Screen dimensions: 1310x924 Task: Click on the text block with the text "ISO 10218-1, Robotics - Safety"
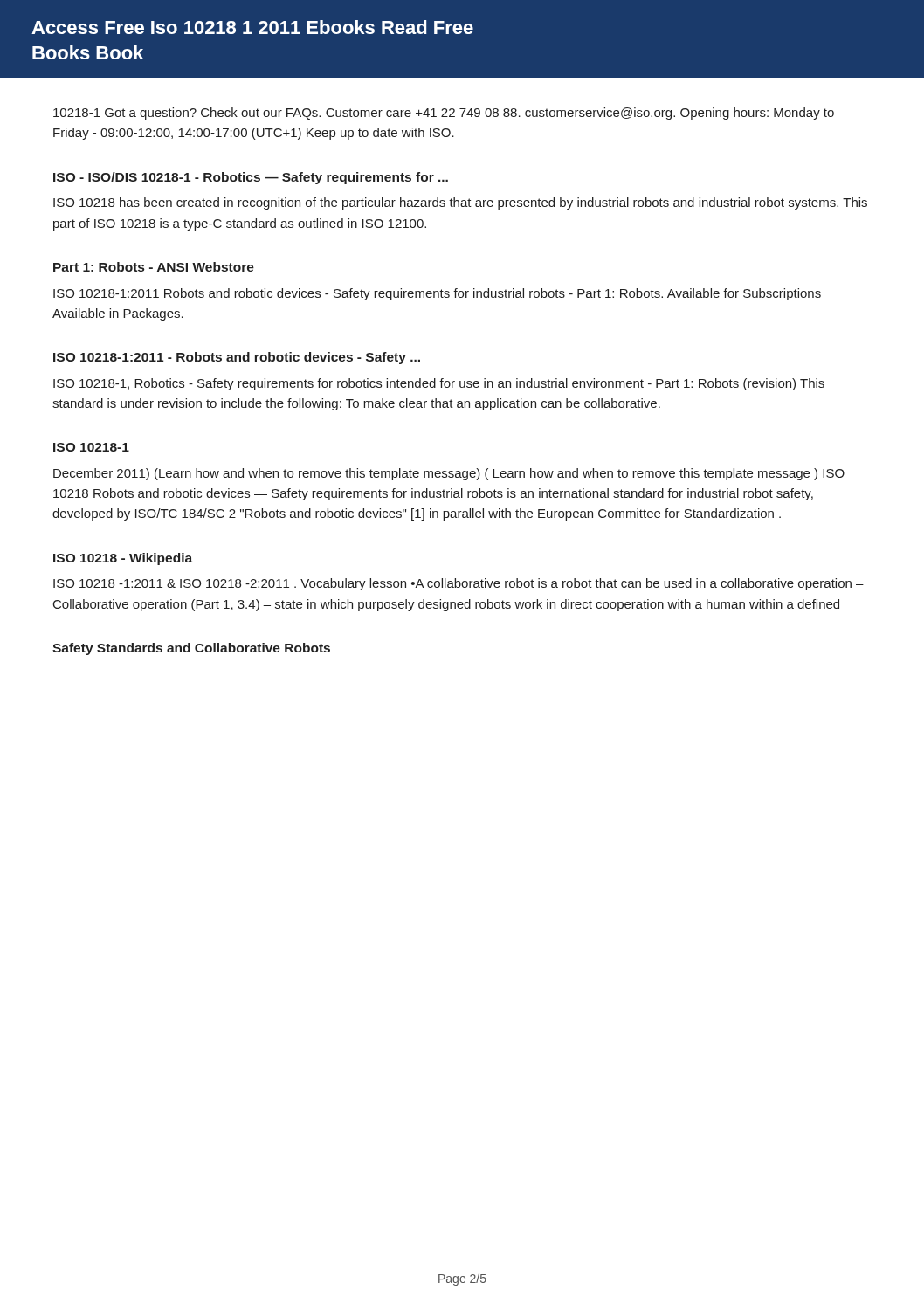[439, 393]
